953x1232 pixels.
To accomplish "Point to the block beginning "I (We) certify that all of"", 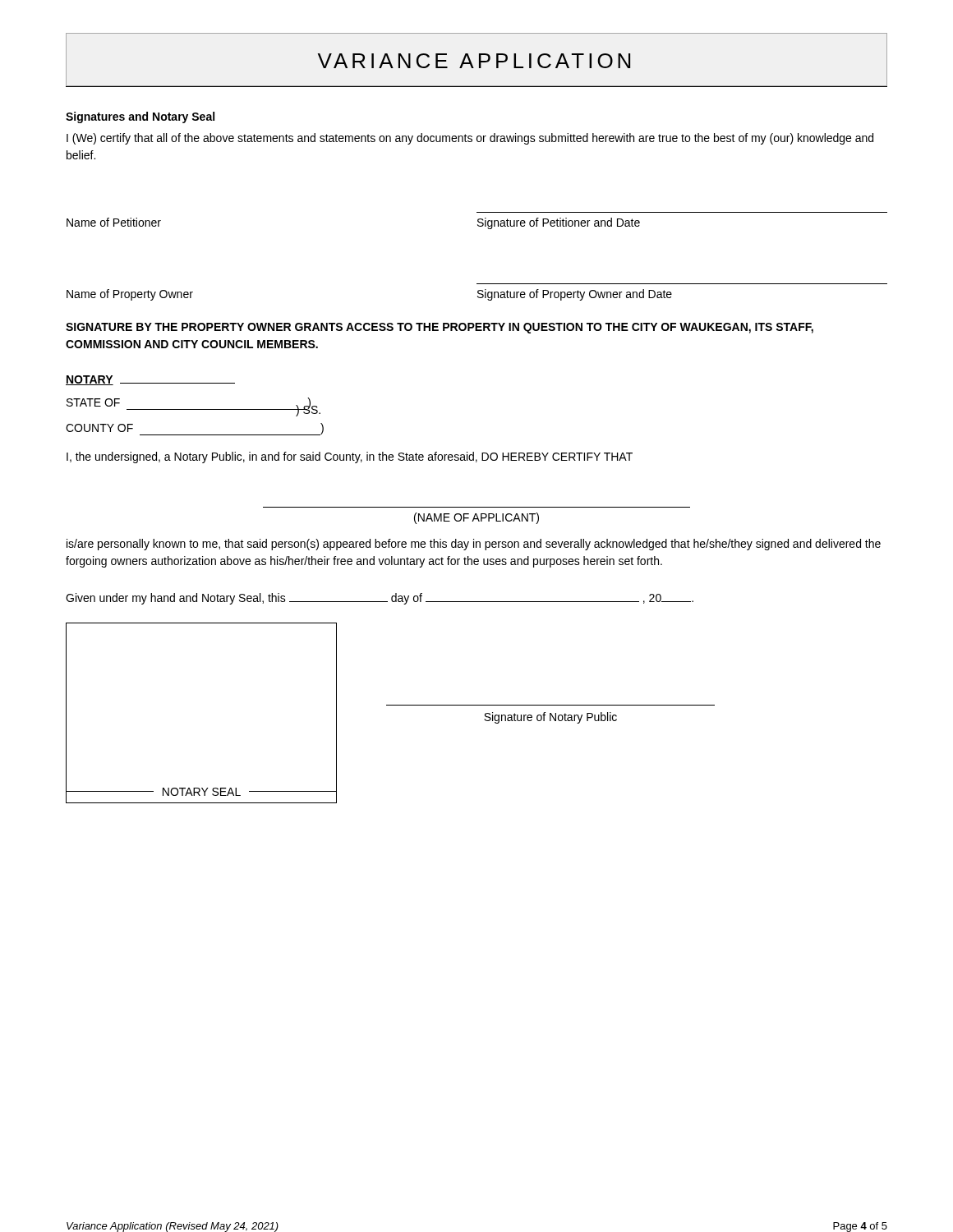I will coord(470,147).
